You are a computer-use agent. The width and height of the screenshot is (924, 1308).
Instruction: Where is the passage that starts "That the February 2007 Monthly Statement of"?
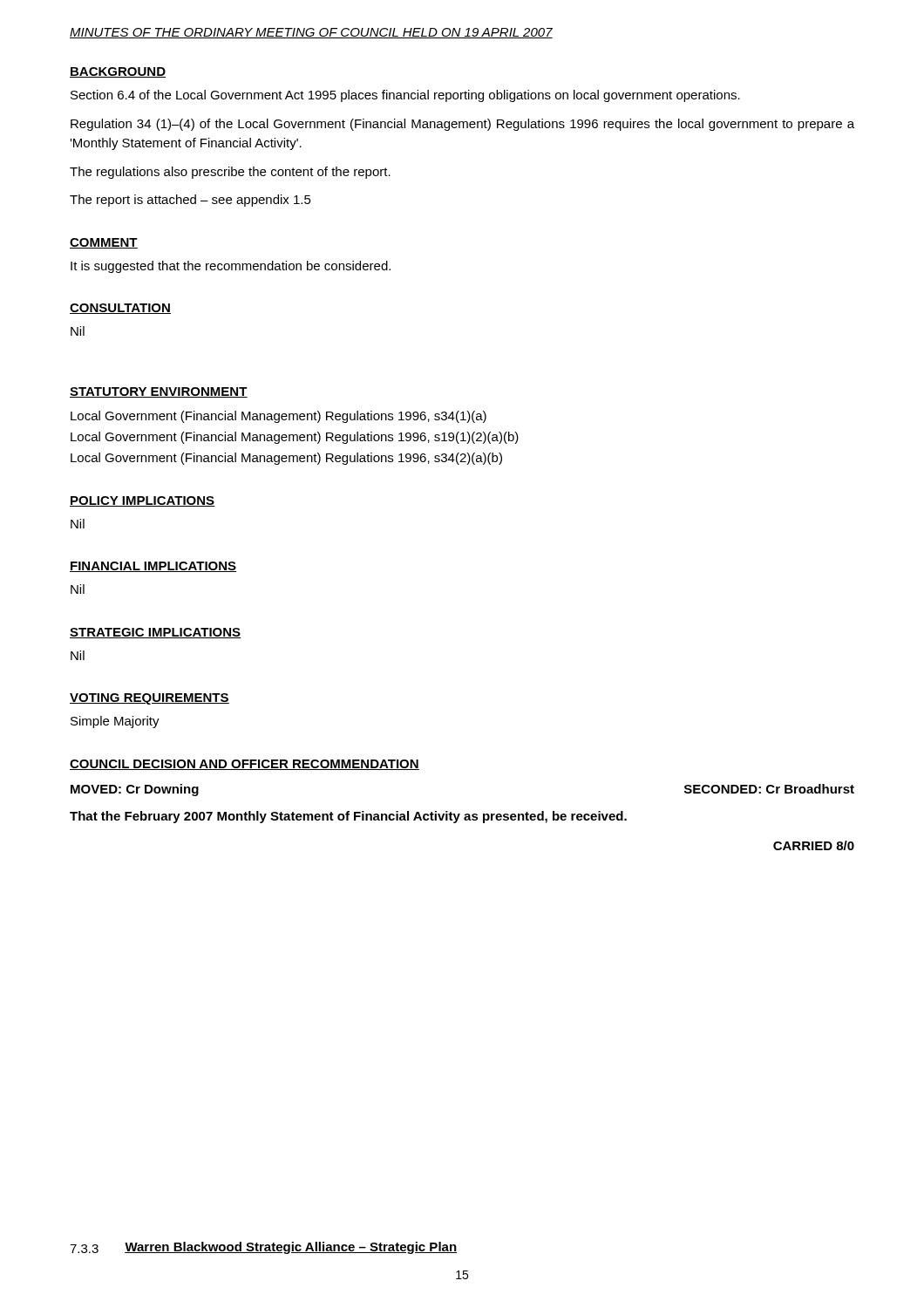pos(349,815)
